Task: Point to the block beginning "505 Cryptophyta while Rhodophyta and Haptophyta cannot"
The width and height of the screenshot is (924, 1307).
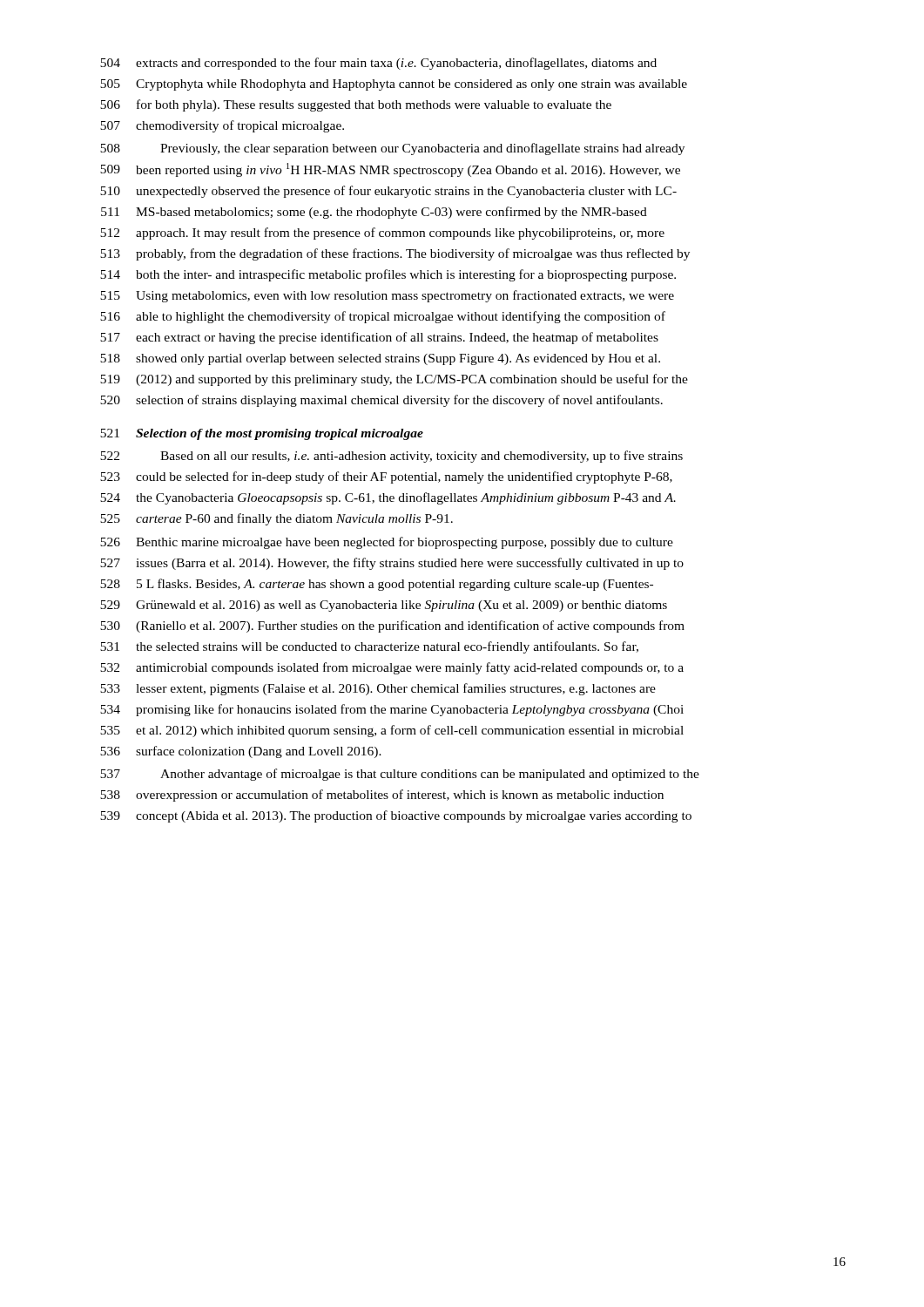Action: [466, 84]
